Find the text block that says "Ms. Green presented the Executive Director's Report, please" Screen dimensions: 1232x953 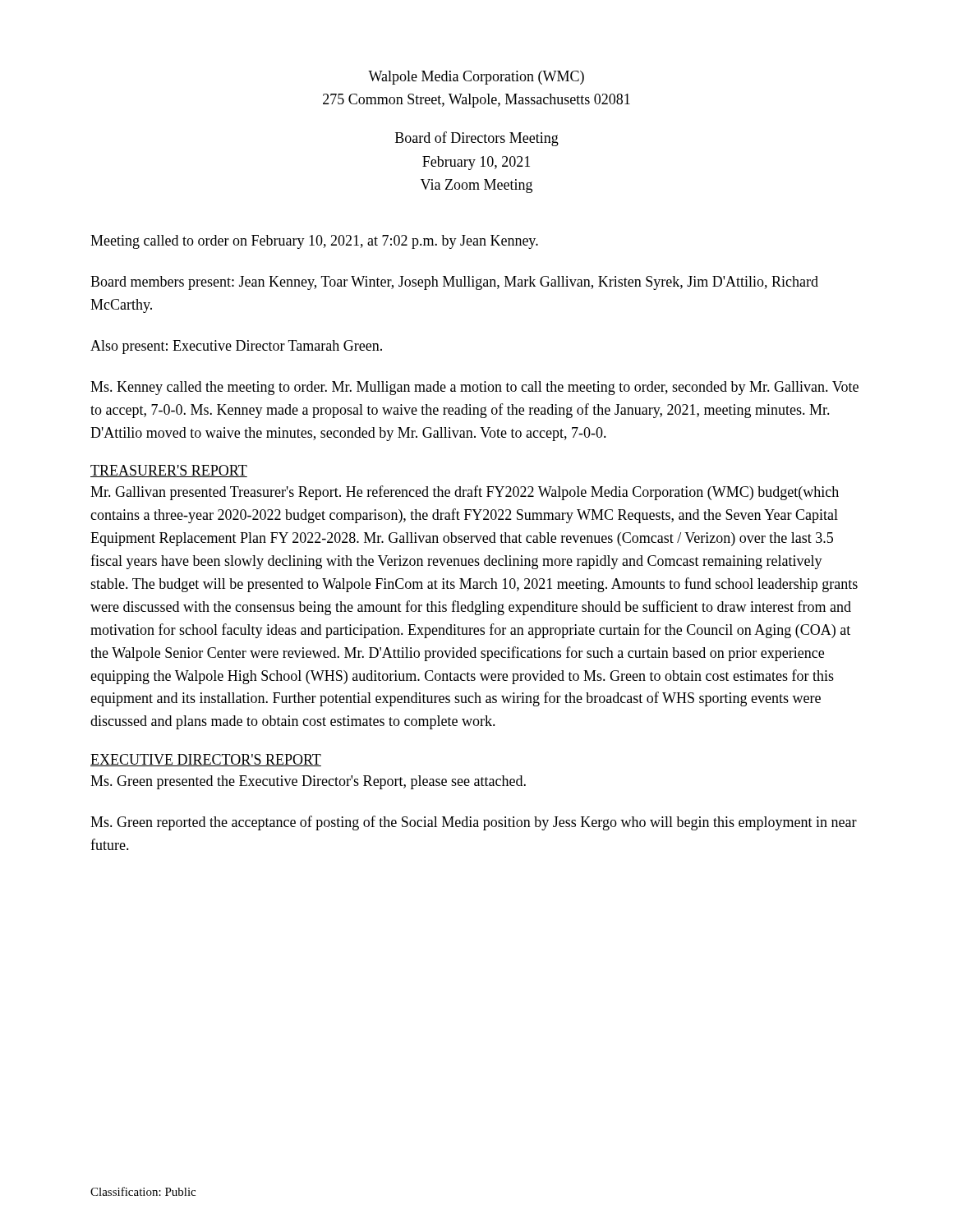click(308, 781)
